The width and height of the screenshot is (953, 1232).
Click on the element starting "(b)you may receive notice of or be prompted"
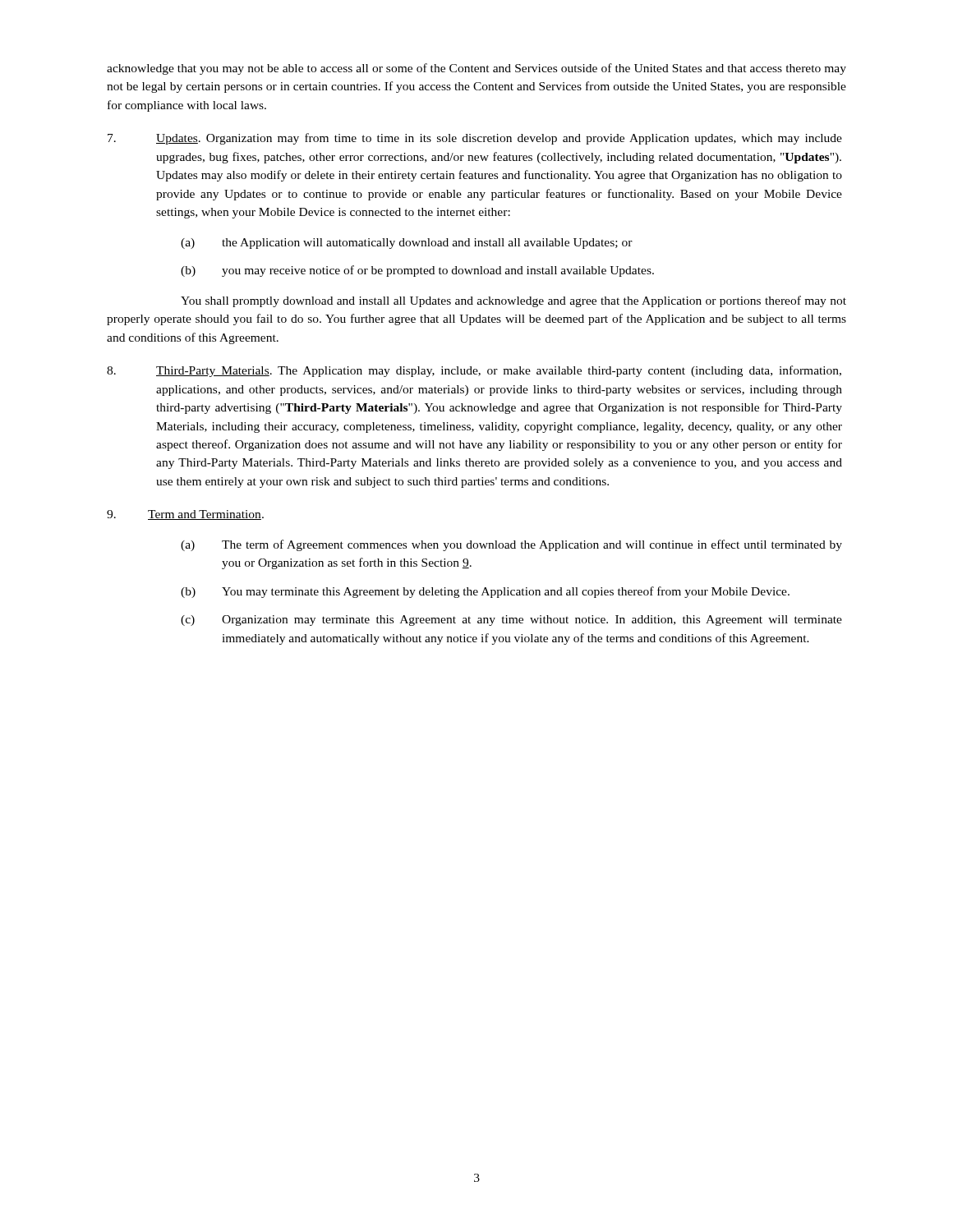(x=511, y=271)
